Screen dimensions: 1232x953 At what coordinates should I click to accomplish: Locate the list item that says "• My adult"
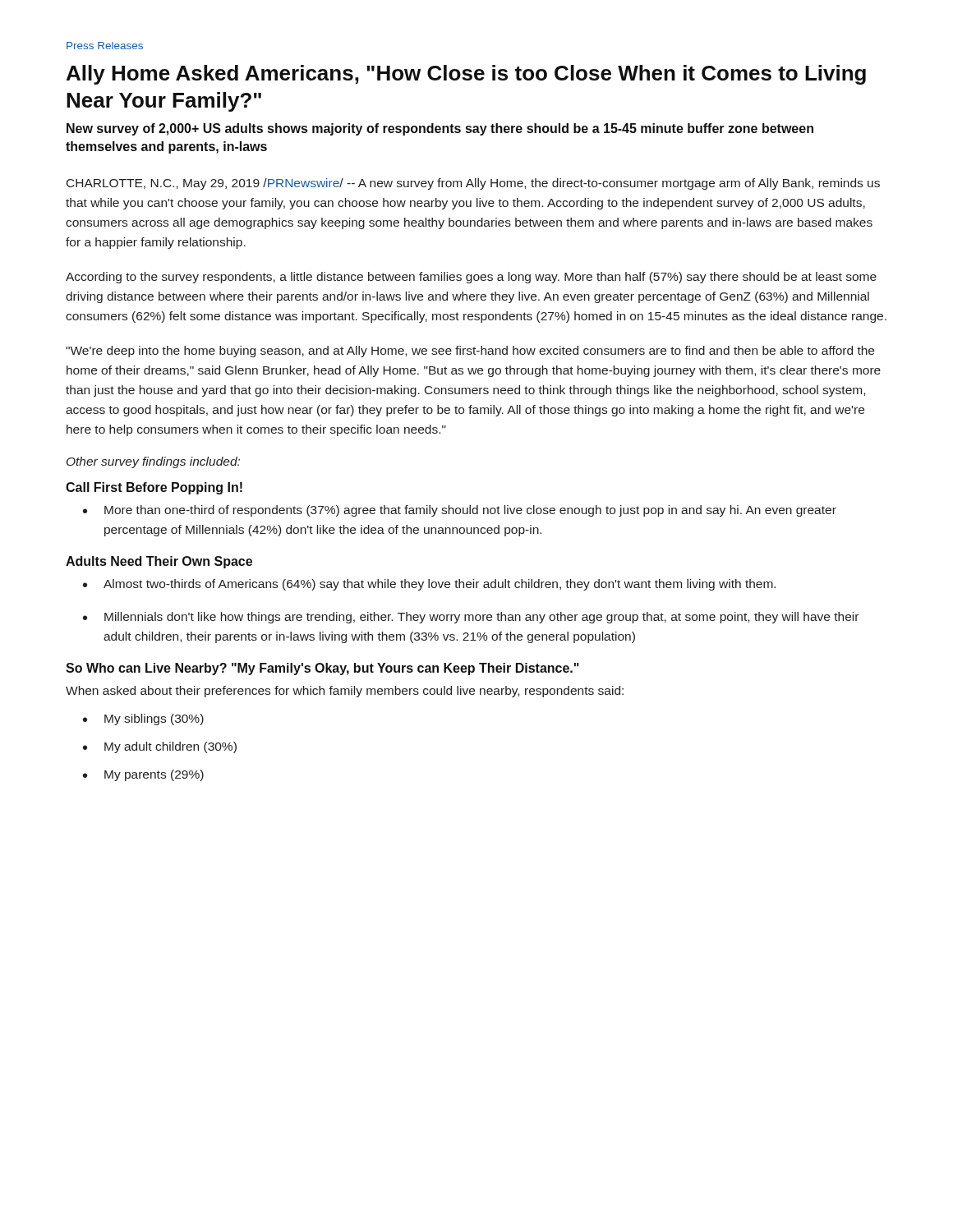160,747
